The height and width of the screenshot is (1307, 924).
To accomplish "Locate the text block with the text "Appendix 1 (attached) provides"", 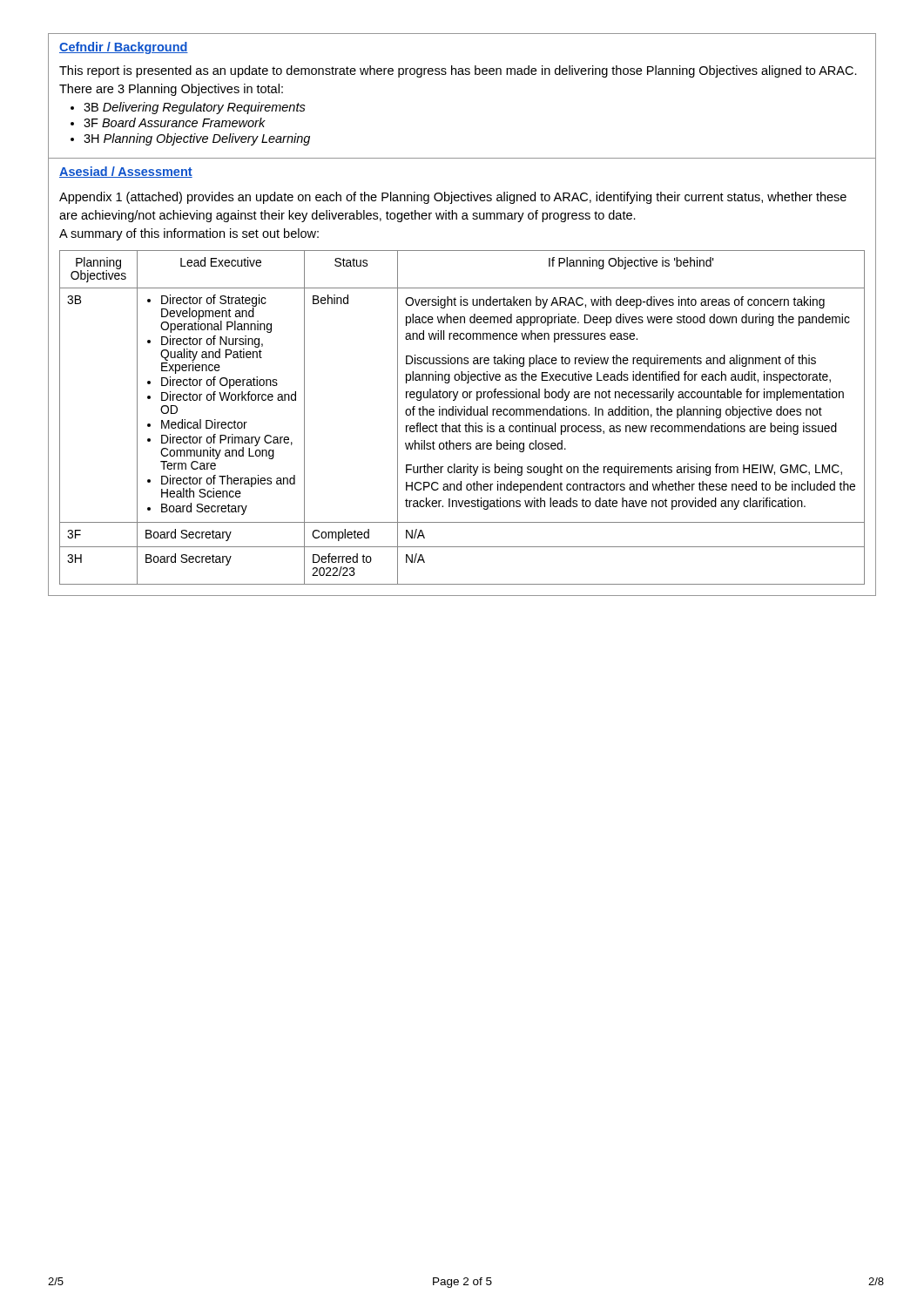I will (x=462, y=207).
